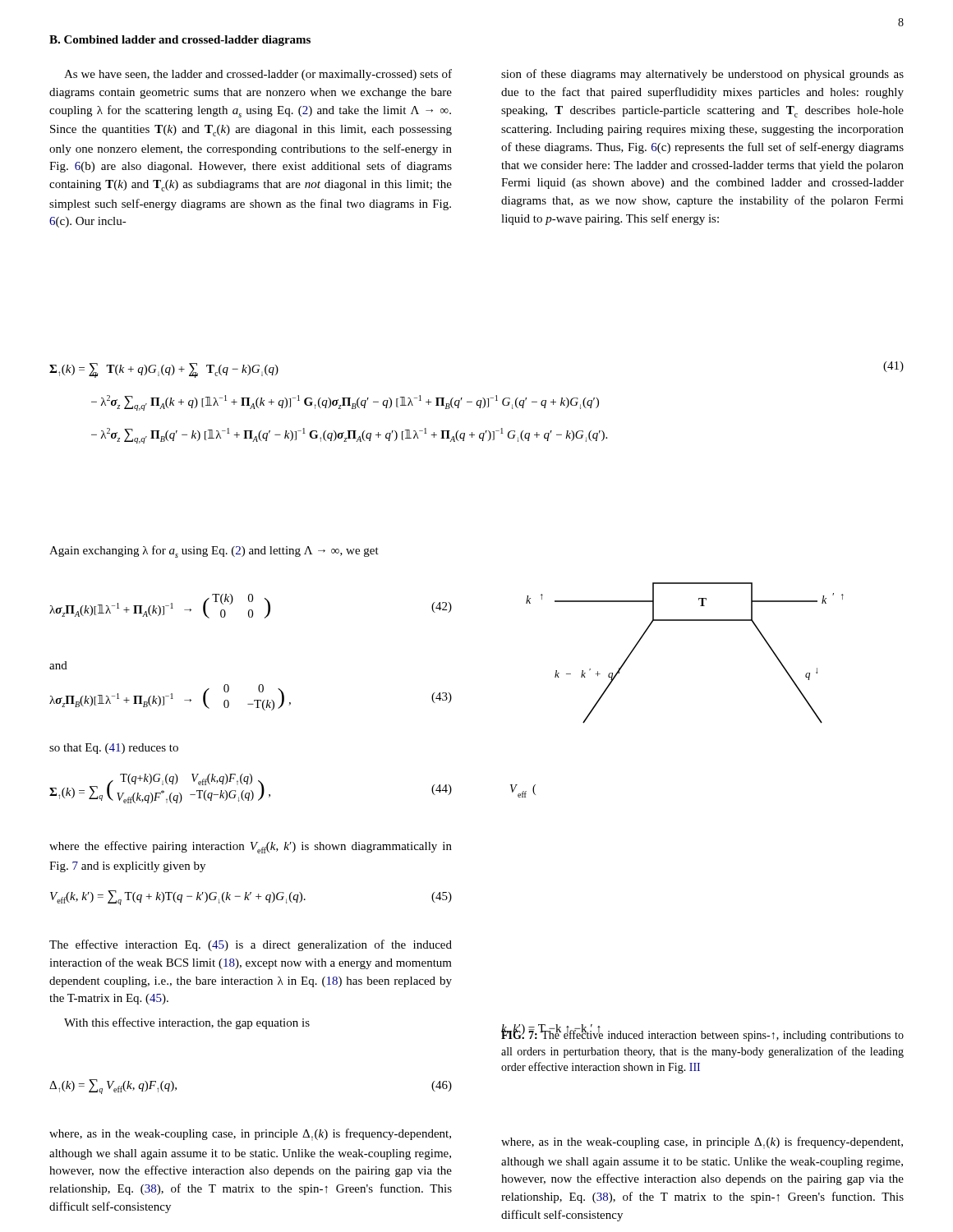
Task: Click on the text block containing "where the effective pairing interaction Veff(k, k′) is"
Action: coord(251,856)
